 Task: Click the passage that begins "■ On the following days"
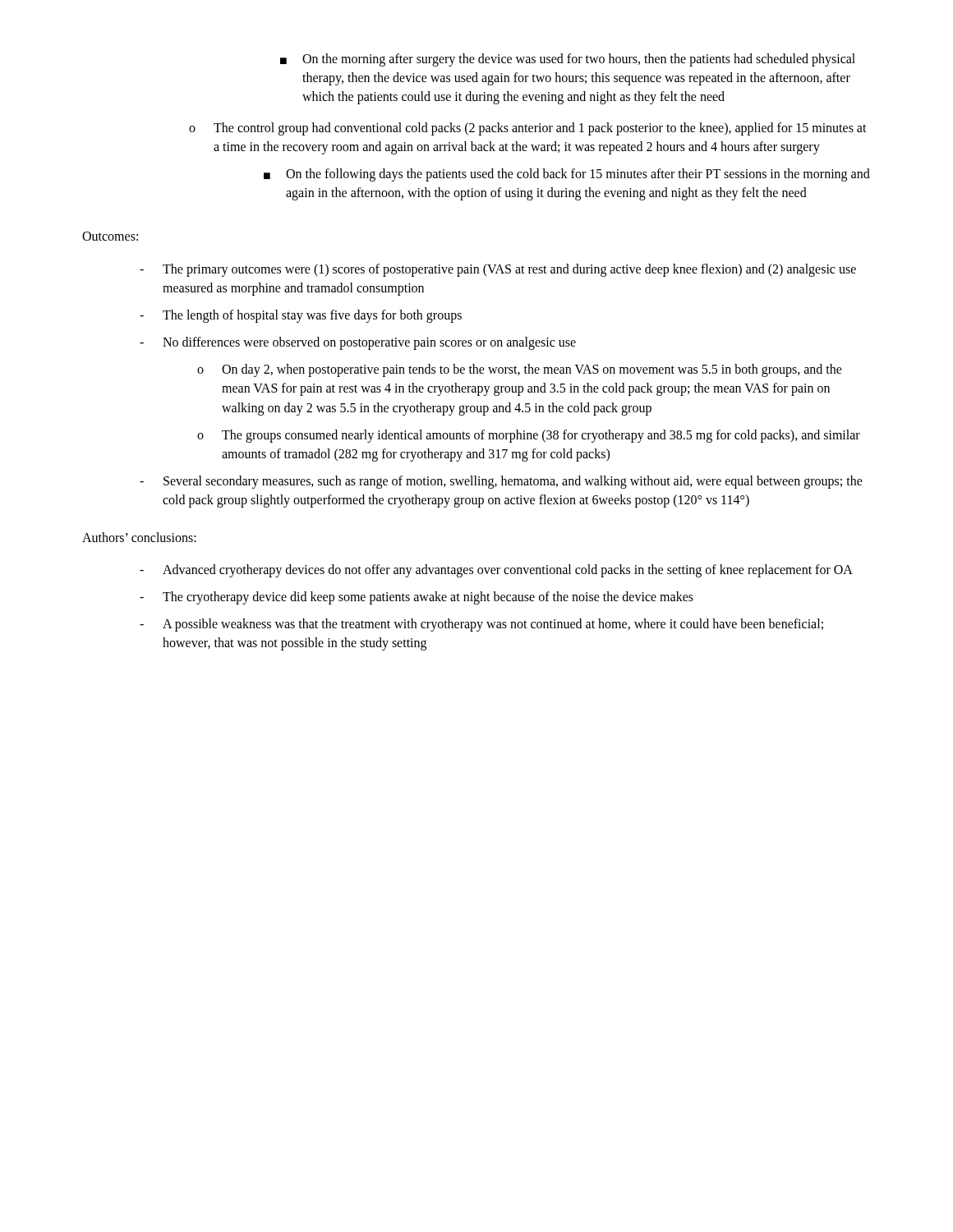click(567, 183)
